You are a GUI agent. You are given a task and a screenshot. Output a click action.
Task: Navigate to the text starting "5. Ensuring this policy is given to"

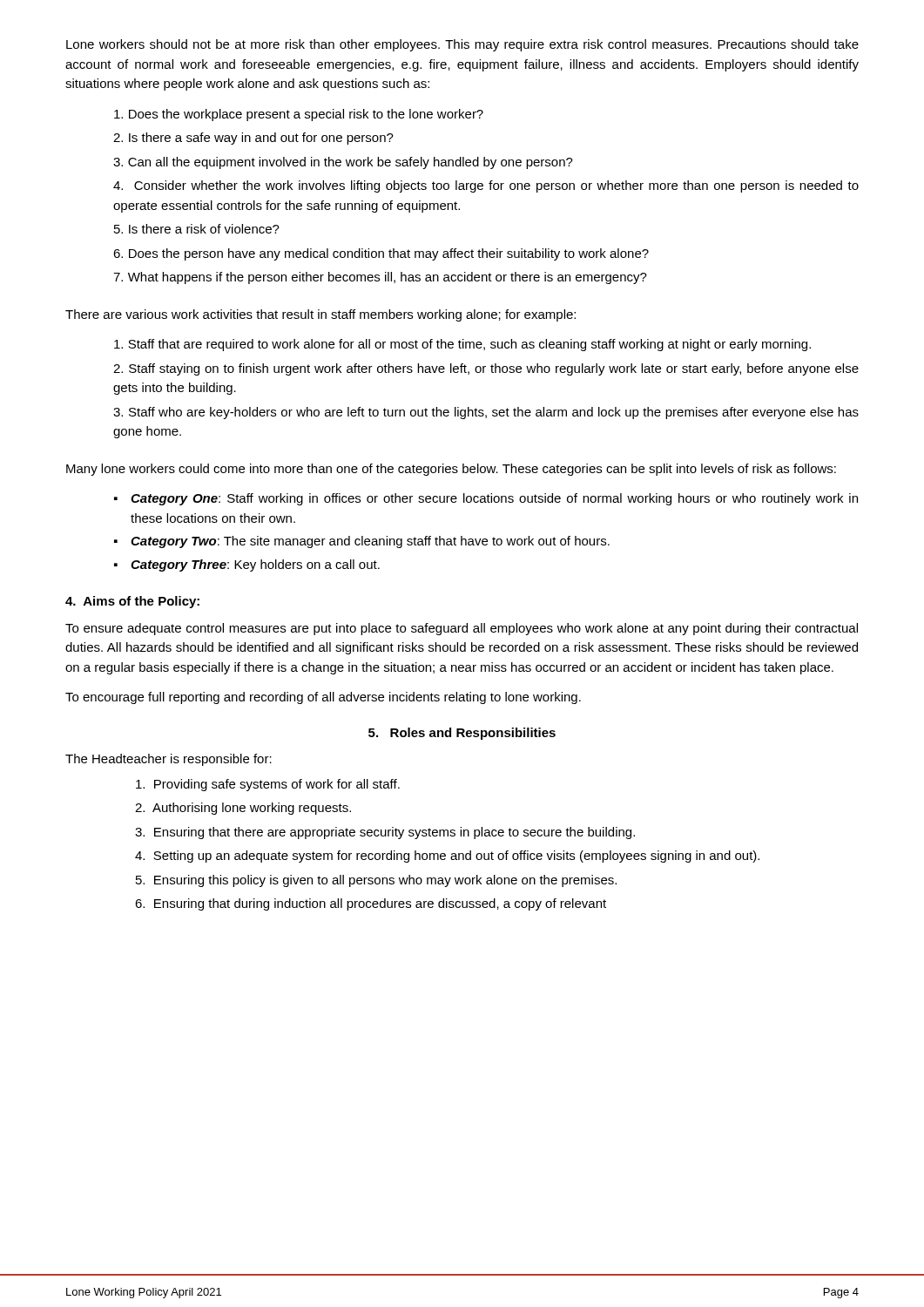click(x=376, y=879)
